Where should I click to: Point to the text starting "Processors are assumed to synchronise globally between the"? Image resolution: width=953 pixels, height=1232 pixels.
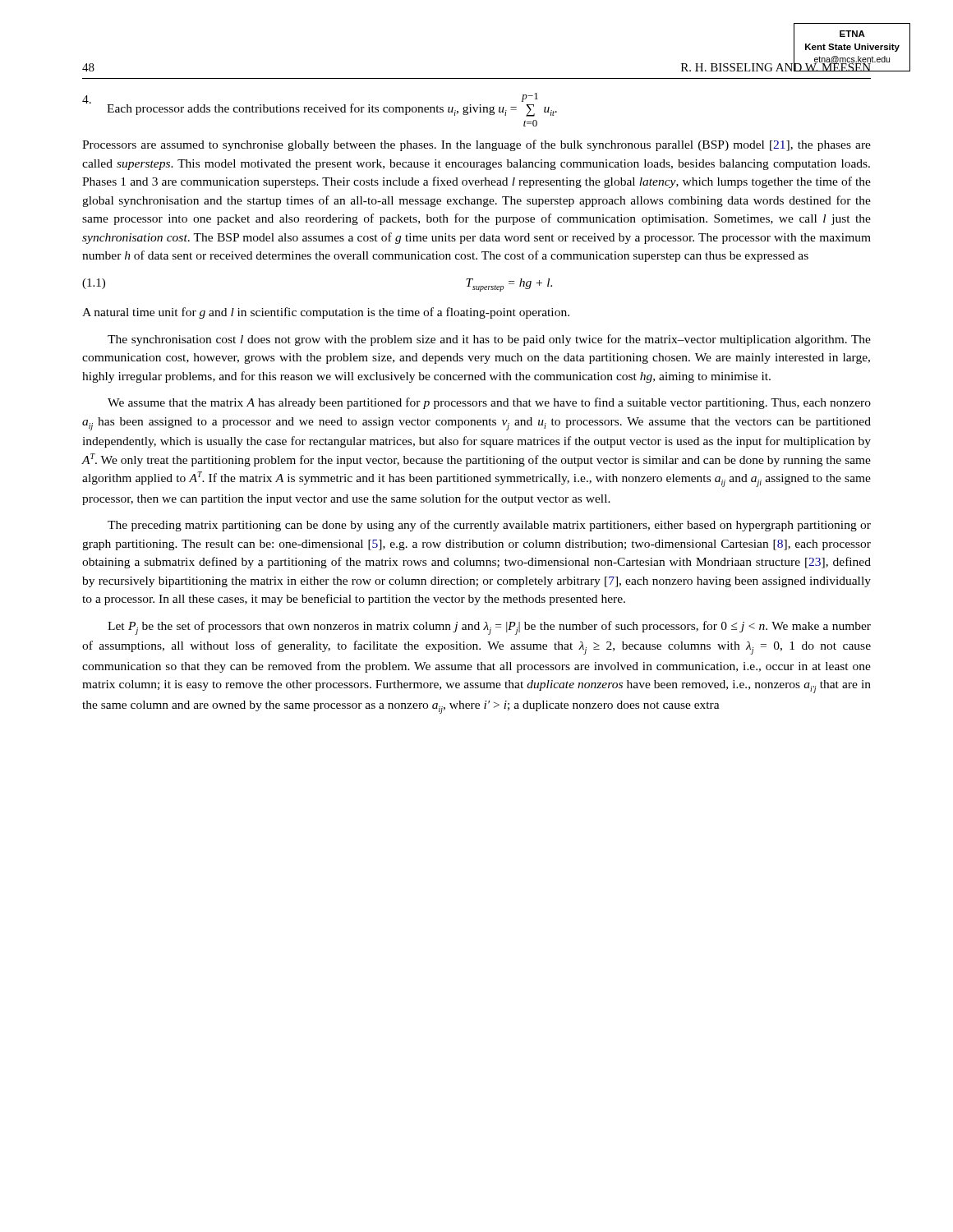[x=476, y=200]
